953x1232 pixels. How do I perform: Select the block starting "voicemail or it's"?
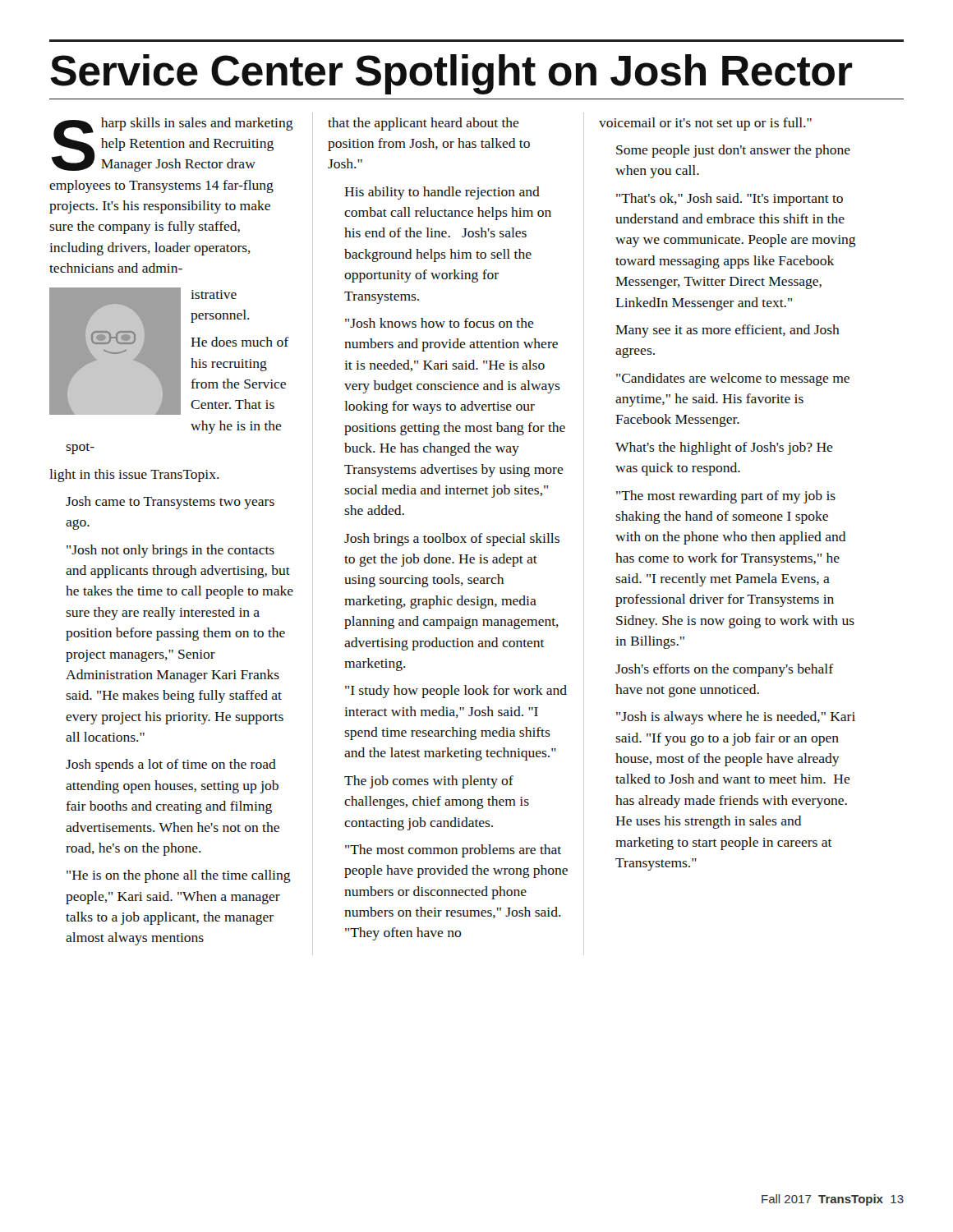point(727,493)
